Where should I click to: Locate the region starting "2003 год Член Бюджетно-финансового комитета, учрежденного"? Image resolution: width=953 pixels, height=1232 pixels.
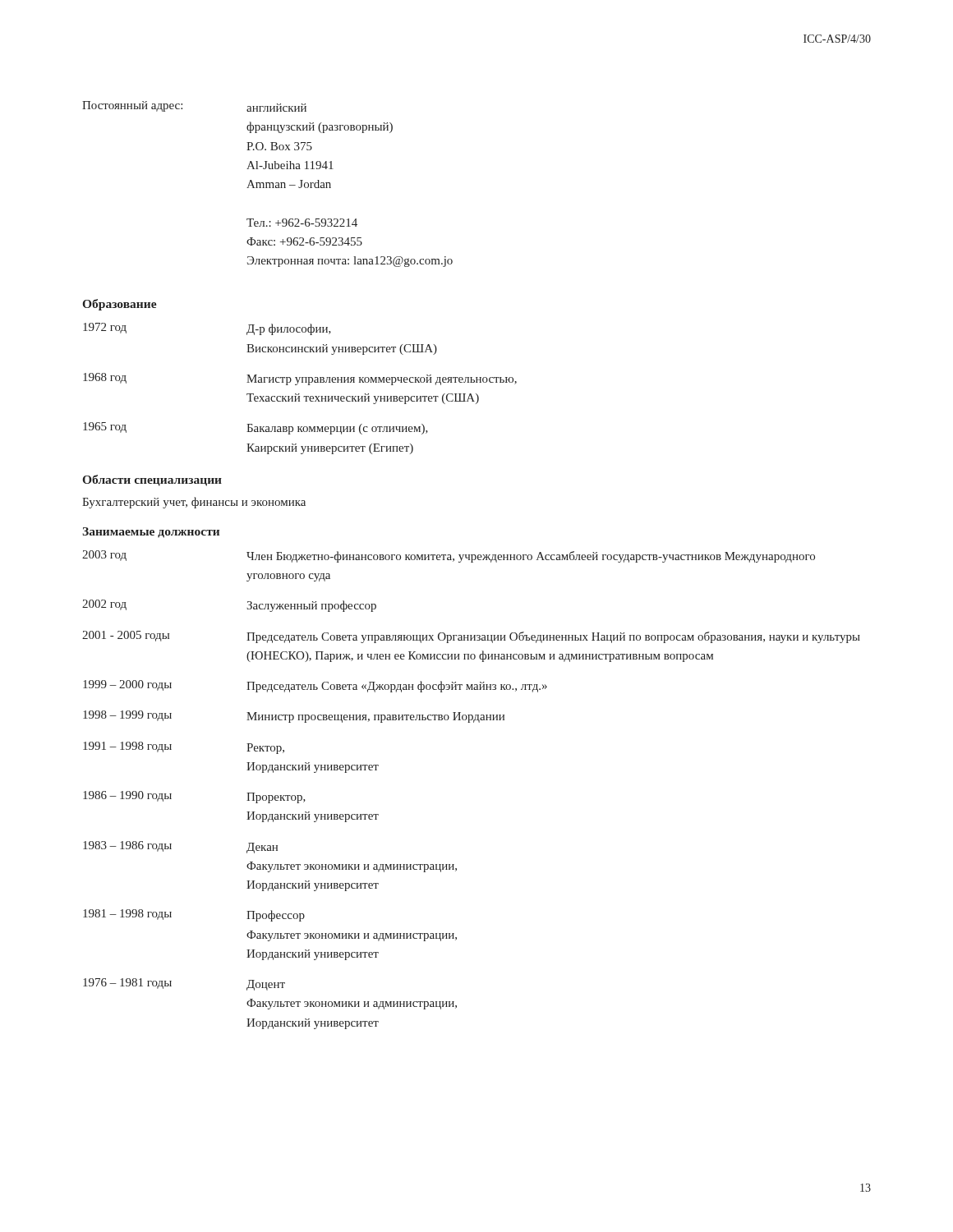pos(476,566)
